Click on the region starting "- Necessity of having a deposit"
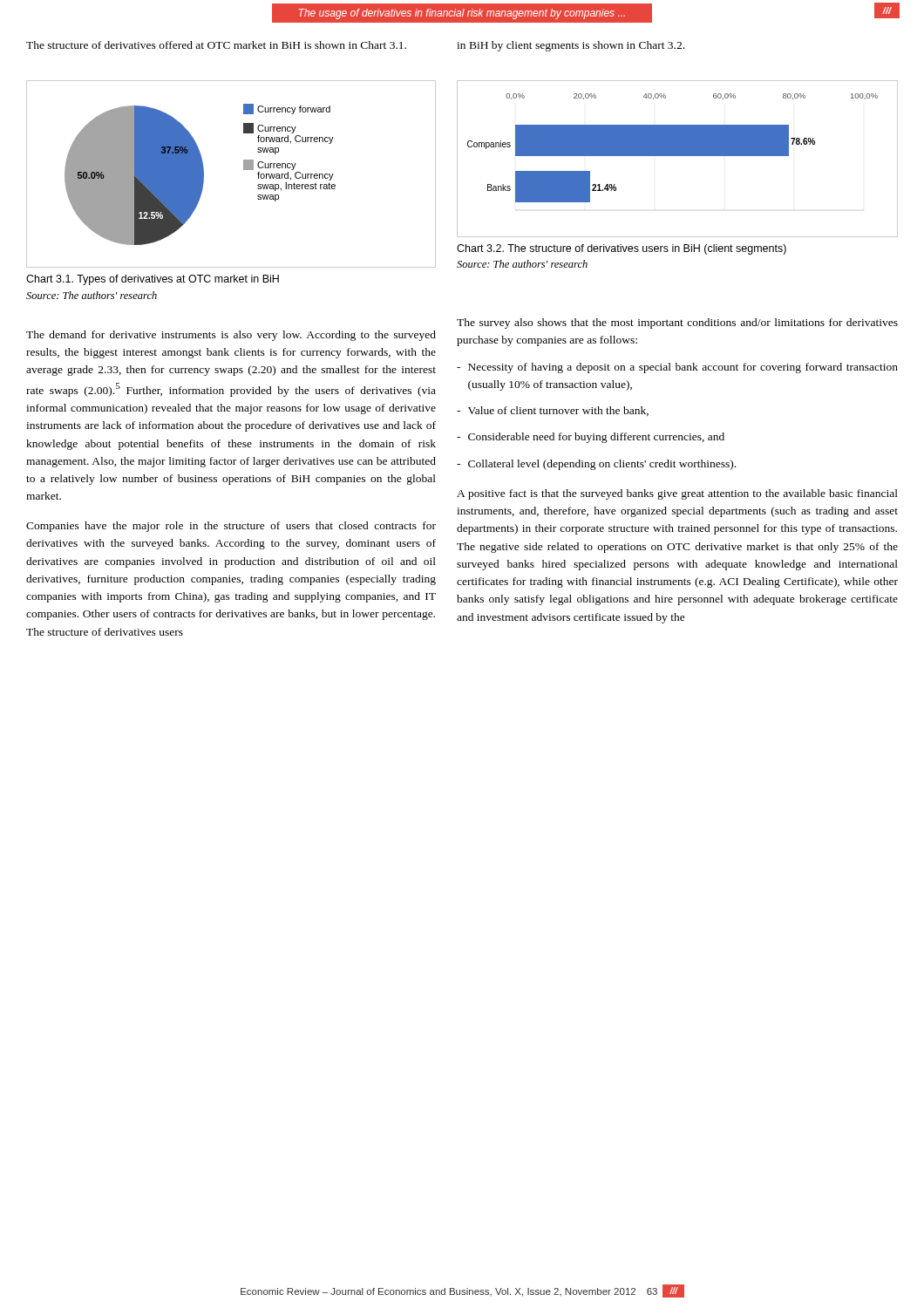The image size is (924, 1308). [x=677, y=376]
